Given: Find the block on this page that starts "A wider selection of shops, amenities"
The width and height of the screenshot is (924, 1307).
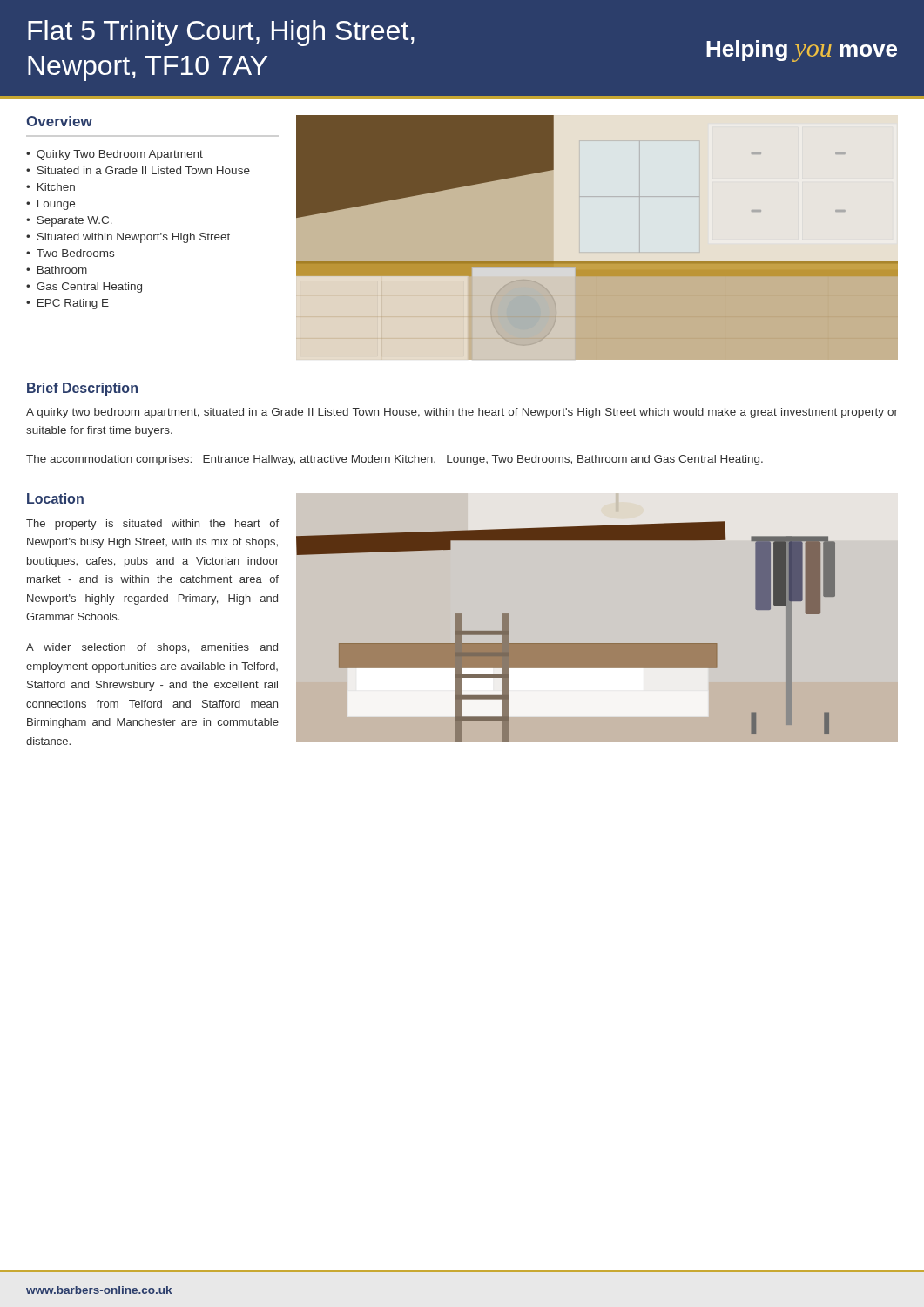Looking at the screenshot, I should coord(152,694).
